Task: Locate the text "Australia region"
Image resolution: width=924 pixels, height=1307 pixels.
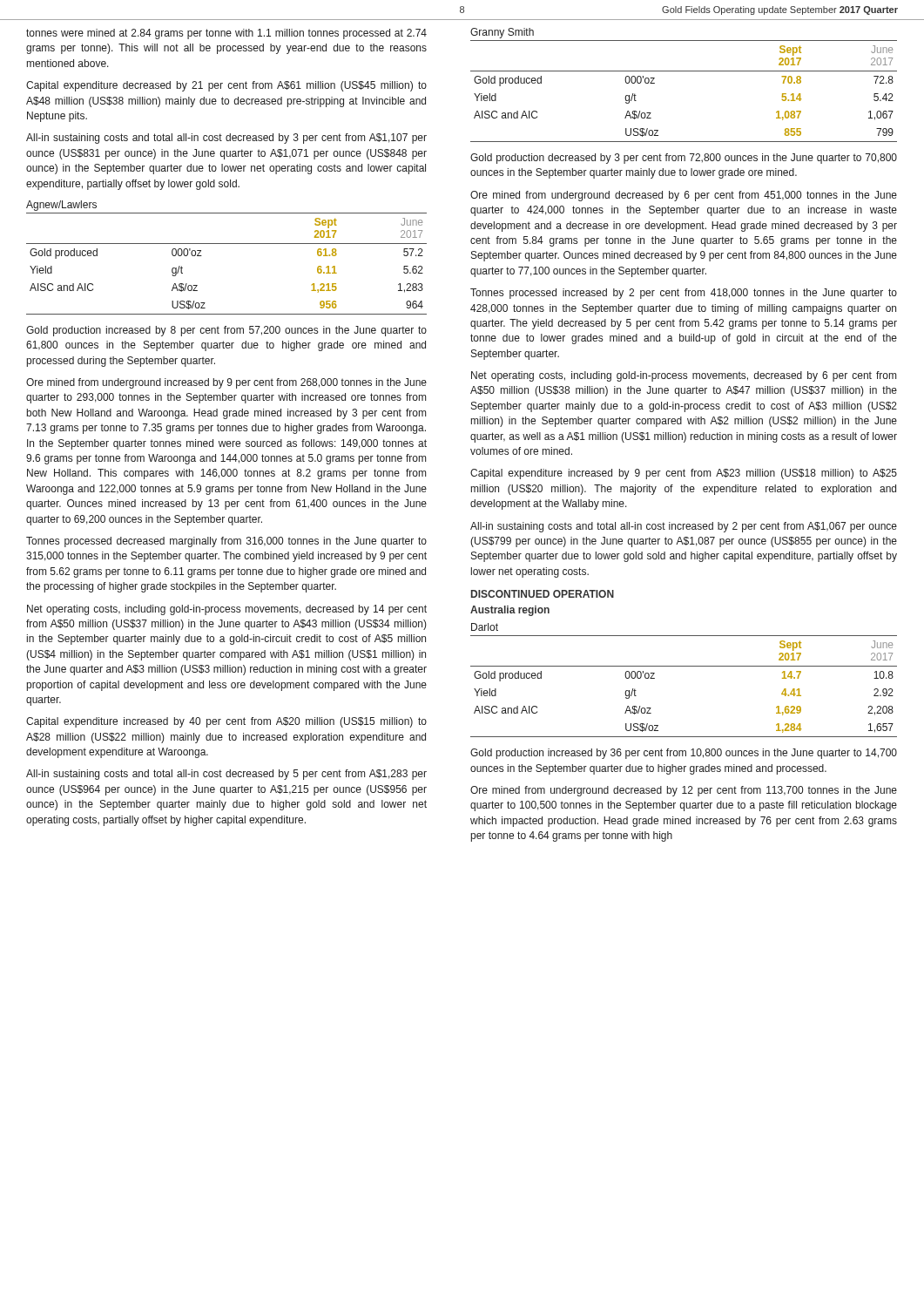Action: point(510,610)
